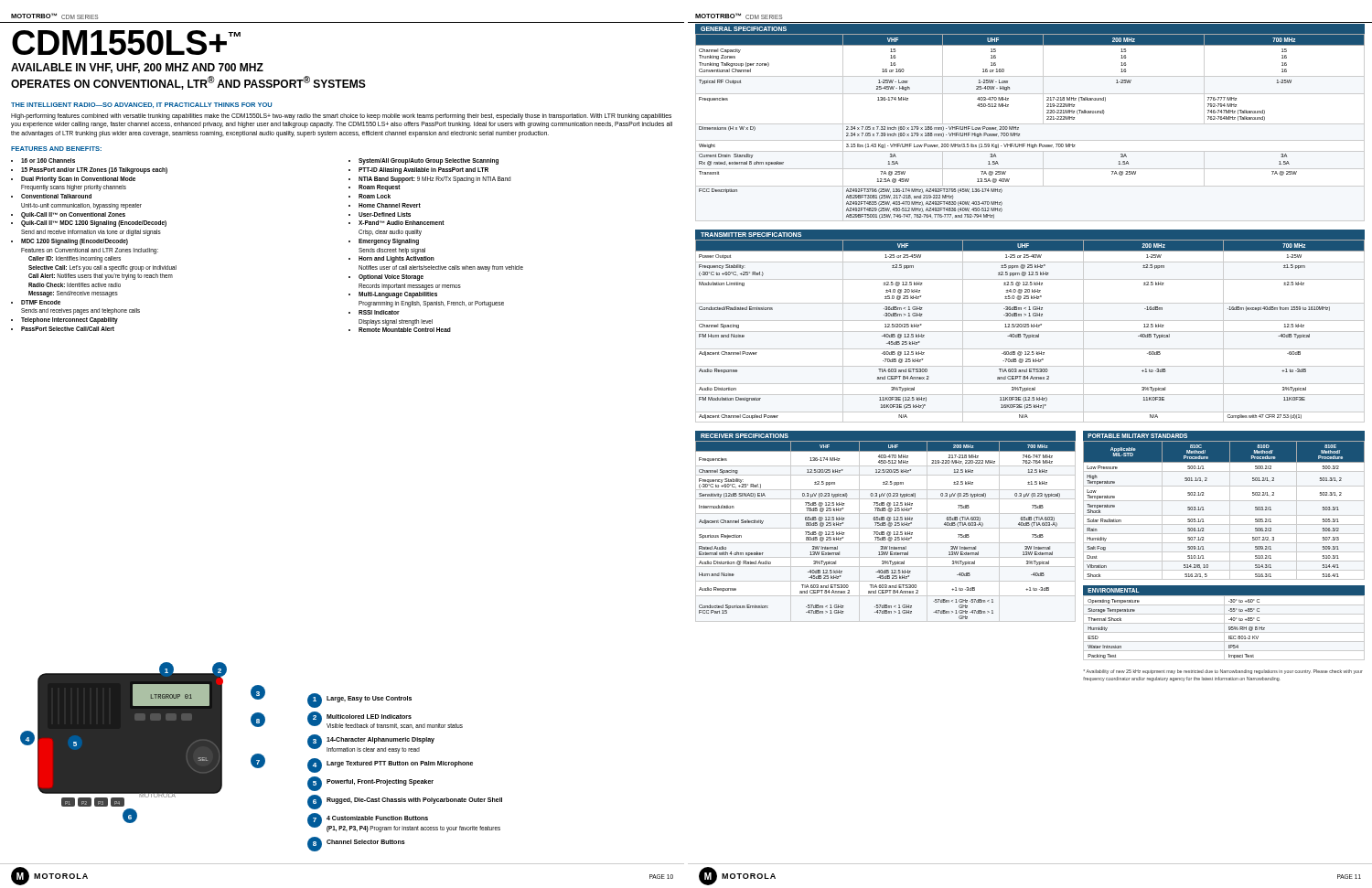Point to the text starting "Horn and Lights ActivationNotifies user of"

coord(441,263)
